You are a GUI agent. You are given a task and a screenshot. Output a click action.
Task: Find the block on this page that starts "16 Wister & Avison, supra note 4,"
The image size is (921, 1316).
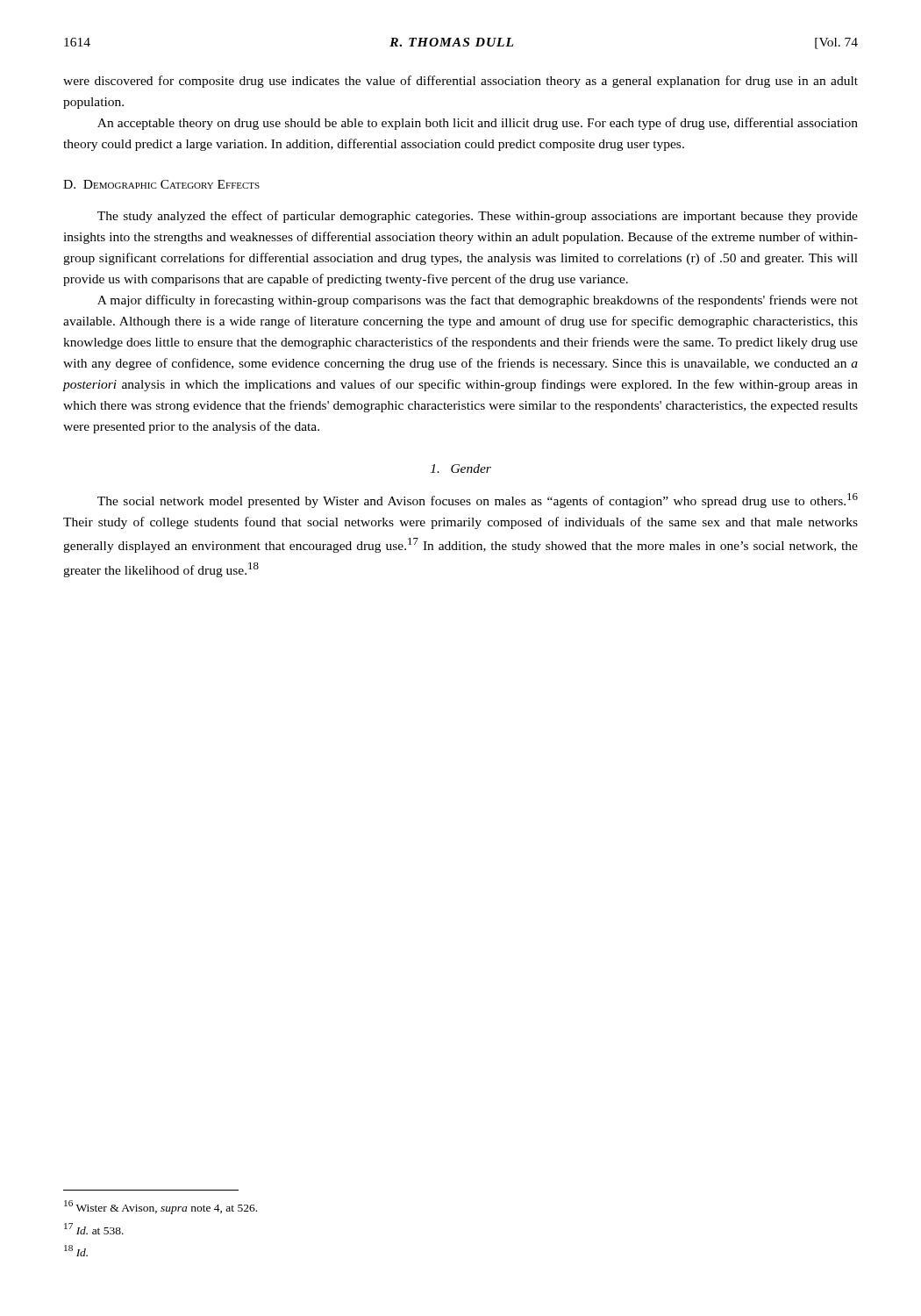[161, 1205]
